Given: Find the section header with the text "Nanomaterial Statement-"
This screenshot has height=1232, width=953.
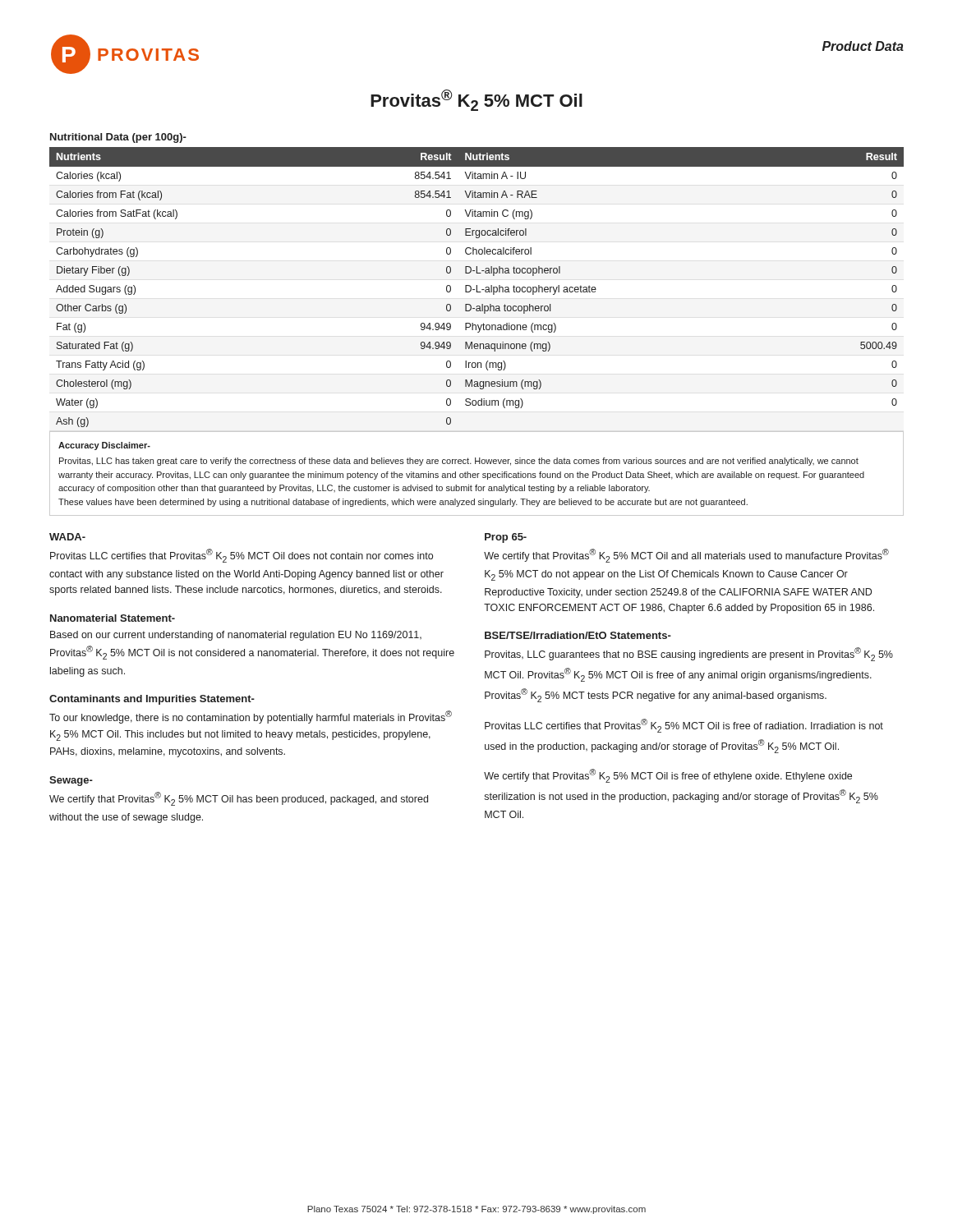Looking at the screenshot, I should 112,618.
